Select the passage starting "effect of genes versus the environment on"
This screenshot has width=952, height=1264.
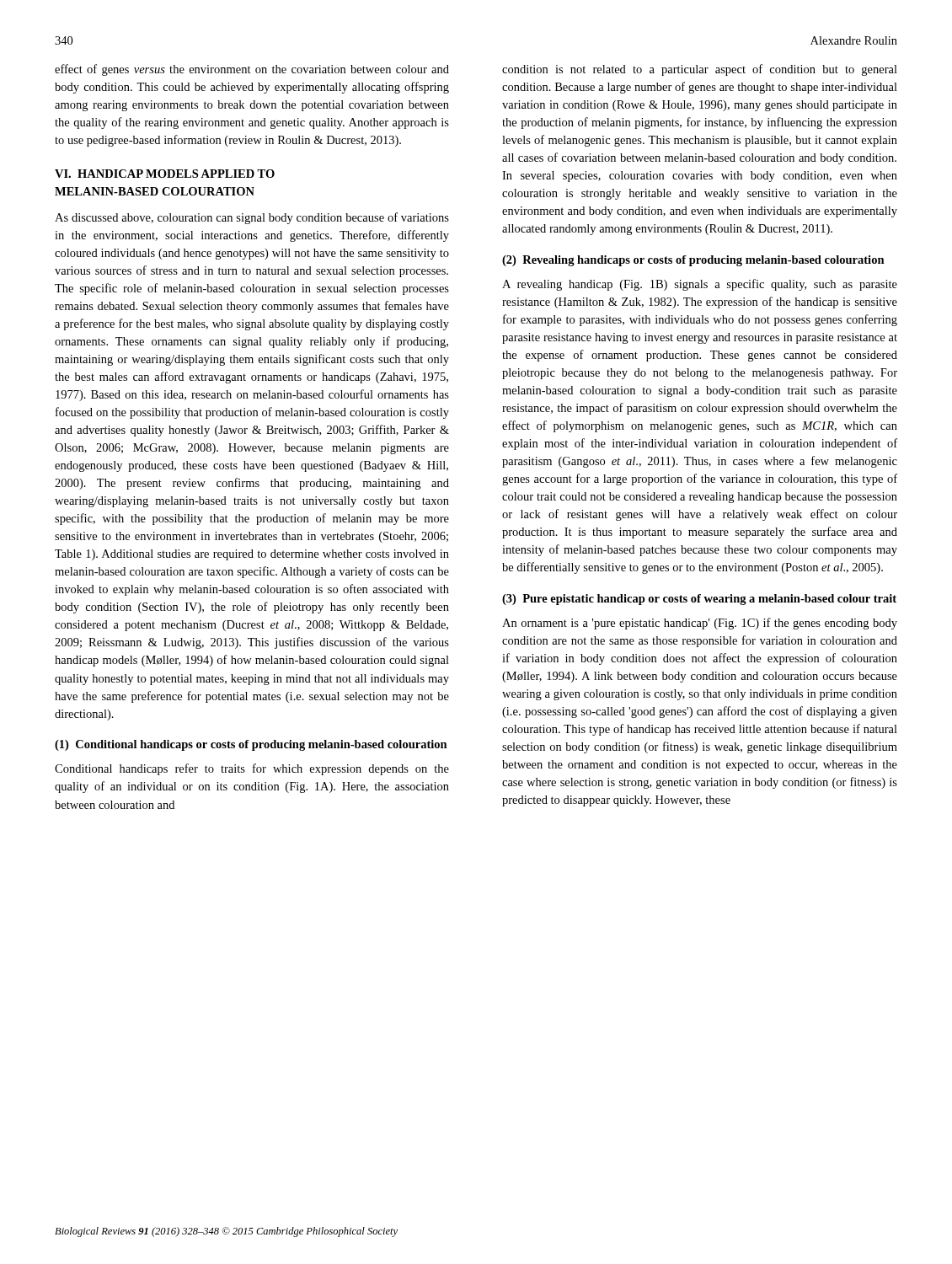coord(252,105)
